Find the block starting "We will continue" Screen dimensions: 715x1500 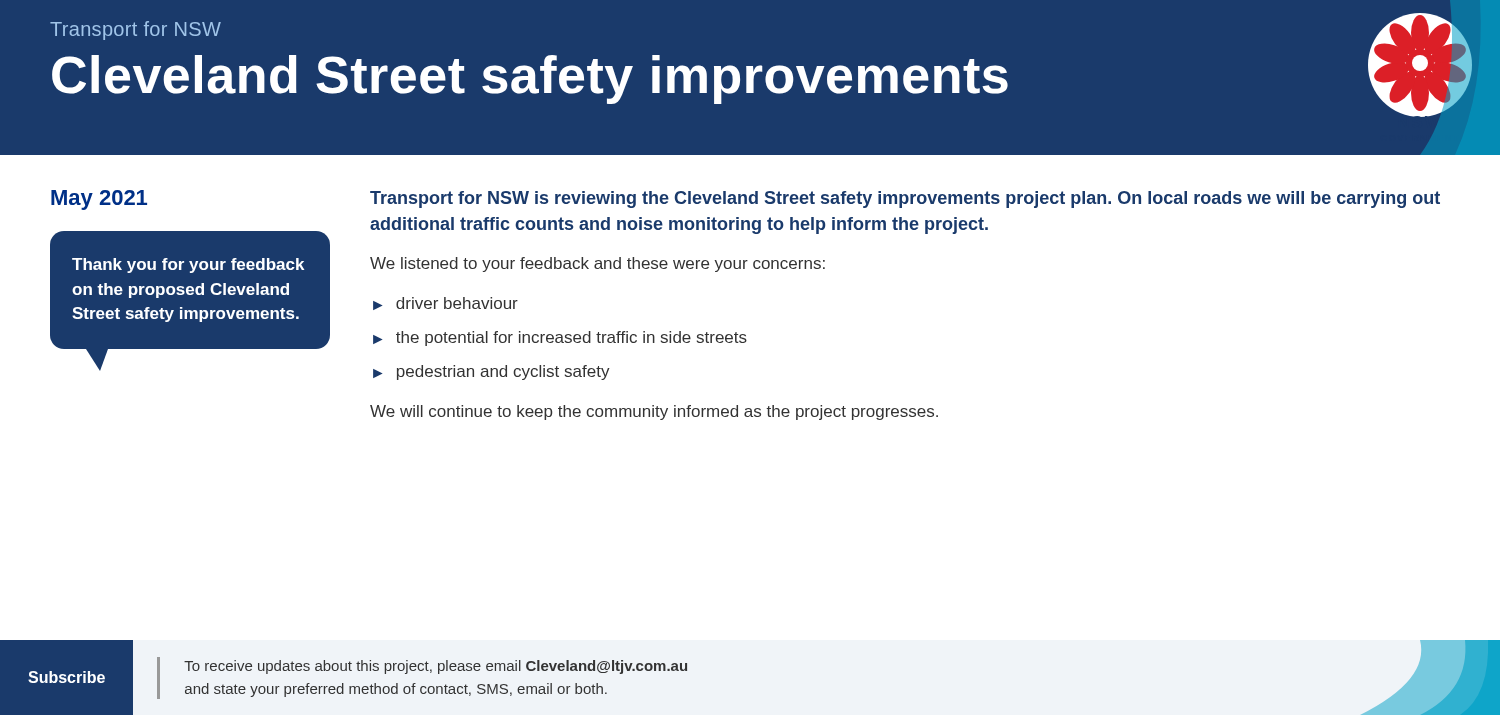coord(910,411)
